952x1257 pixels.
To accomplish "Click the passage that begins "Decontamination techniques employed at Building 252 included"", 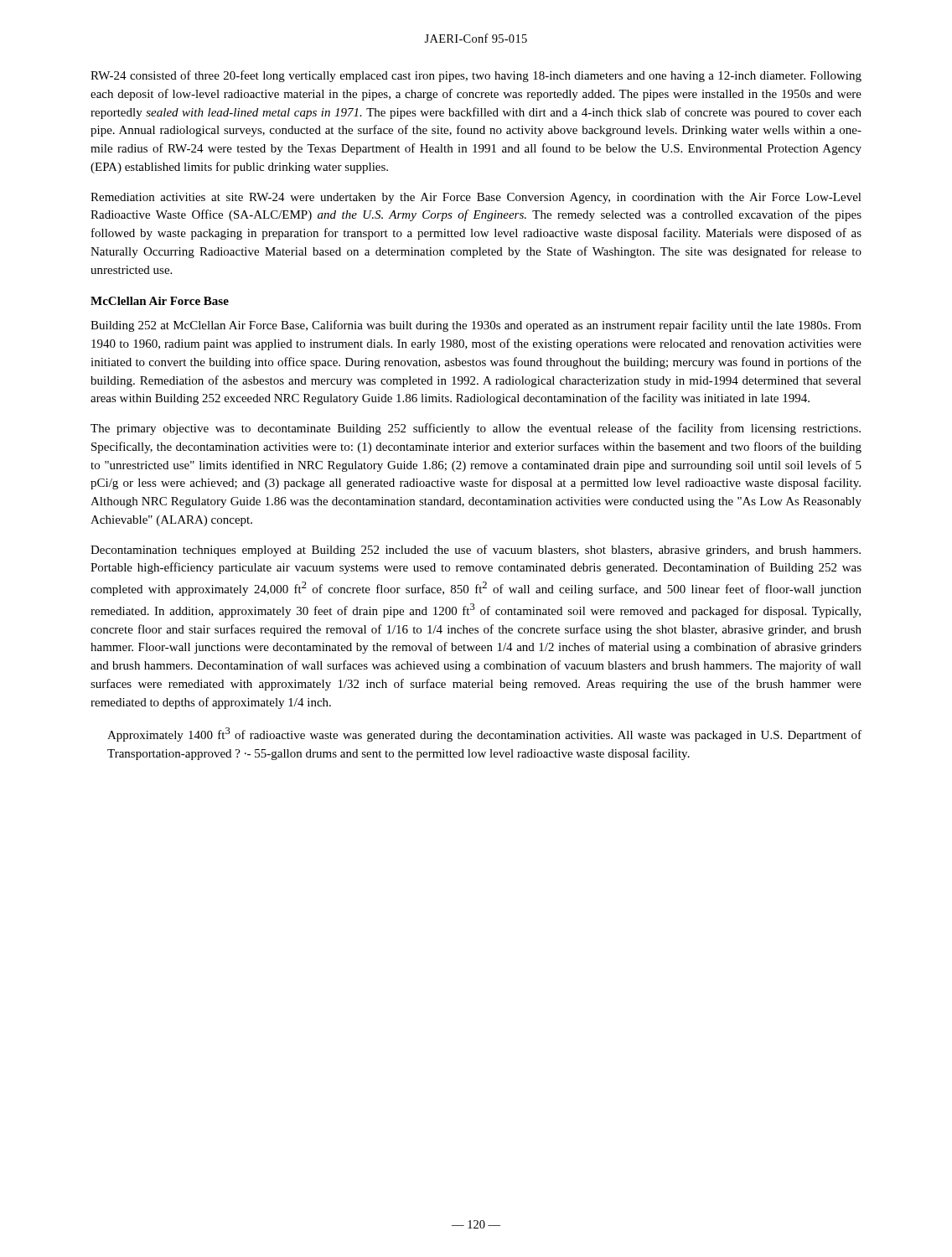I will pyautogui.click(x=476, y=626).
